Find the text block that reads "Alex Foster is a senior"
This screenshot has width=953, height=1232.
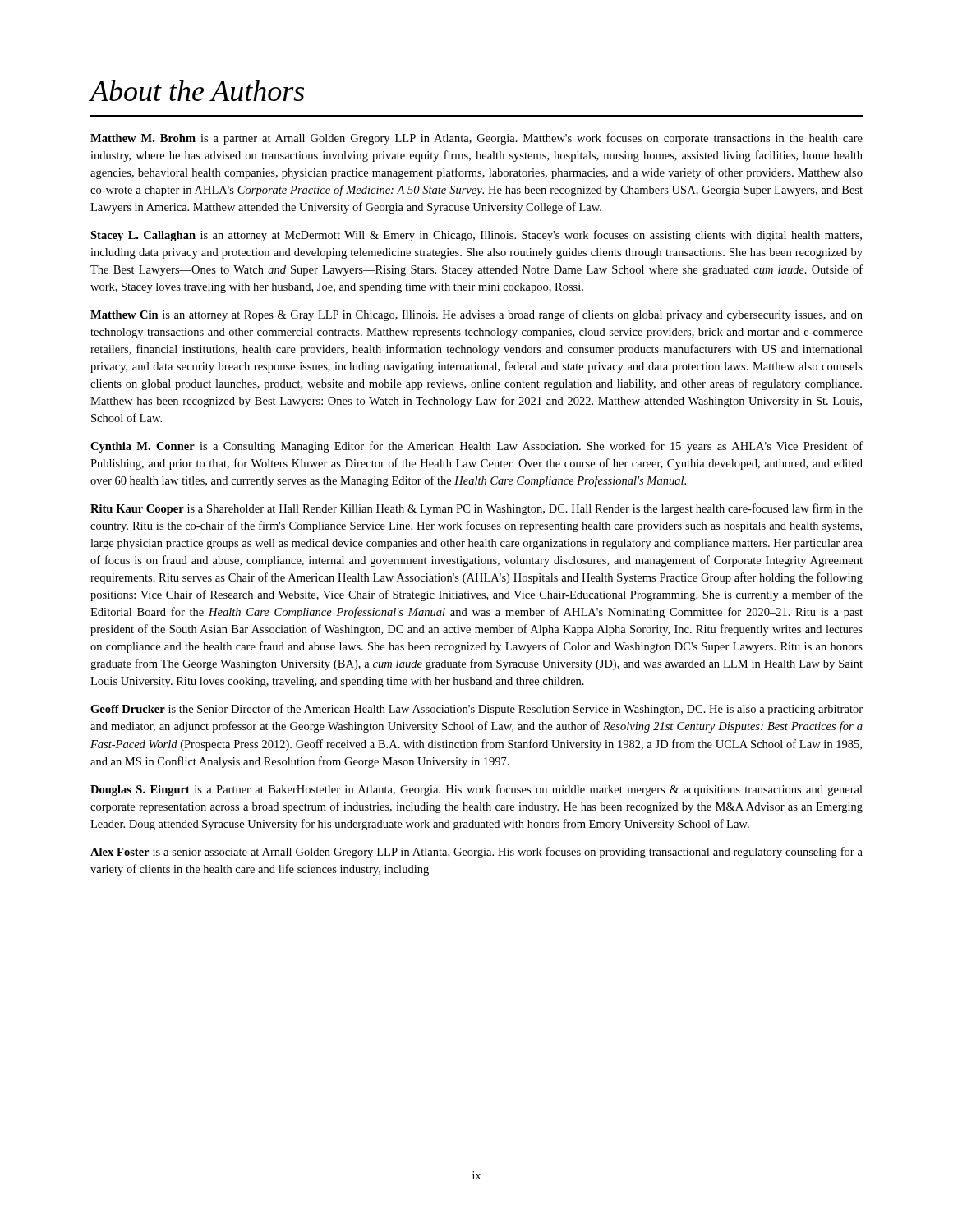(476, 860)
